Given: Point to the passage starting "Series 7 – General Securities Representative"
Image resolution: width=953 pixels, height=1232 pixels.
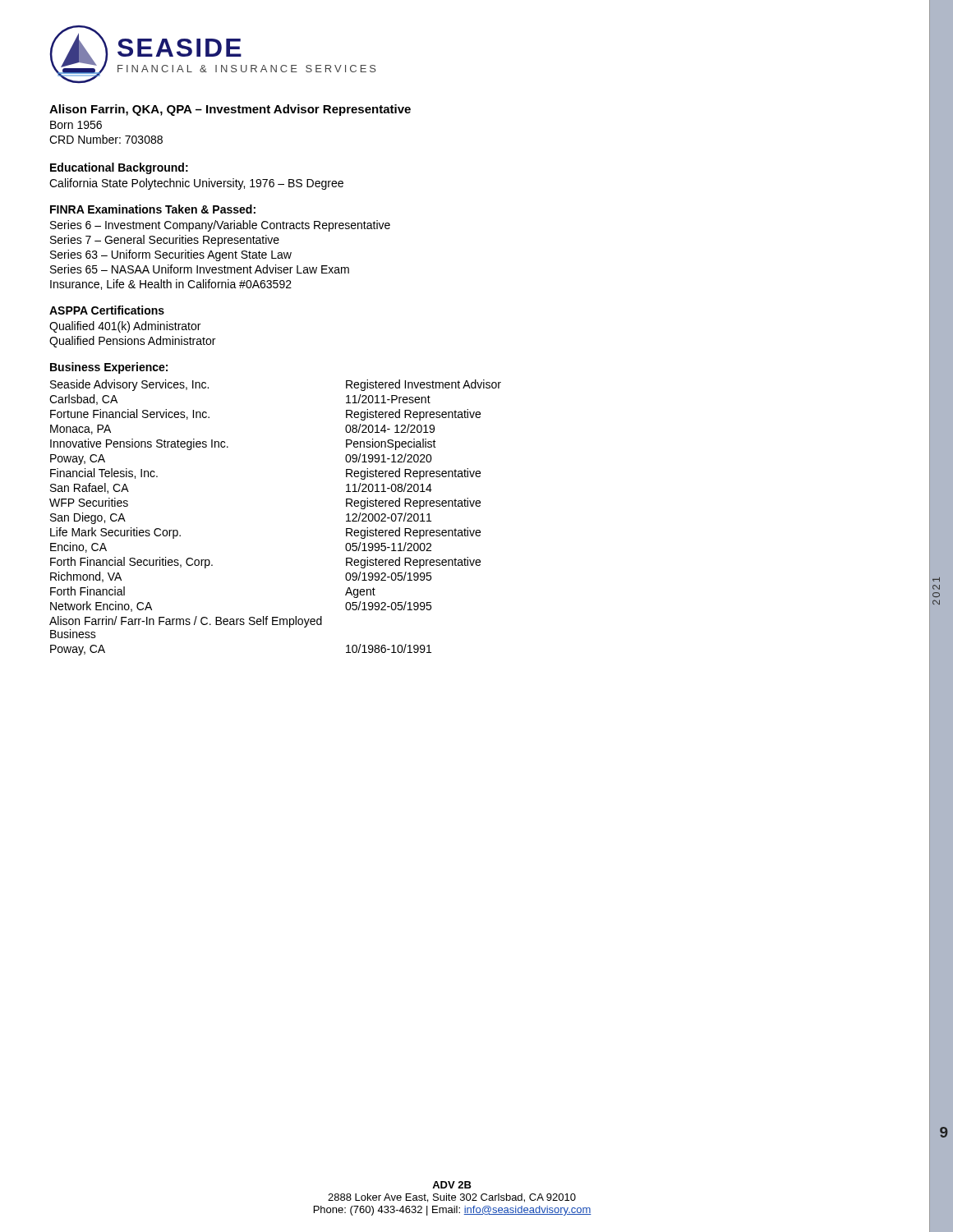Looking at the screenshot, I should coord(164,240).
